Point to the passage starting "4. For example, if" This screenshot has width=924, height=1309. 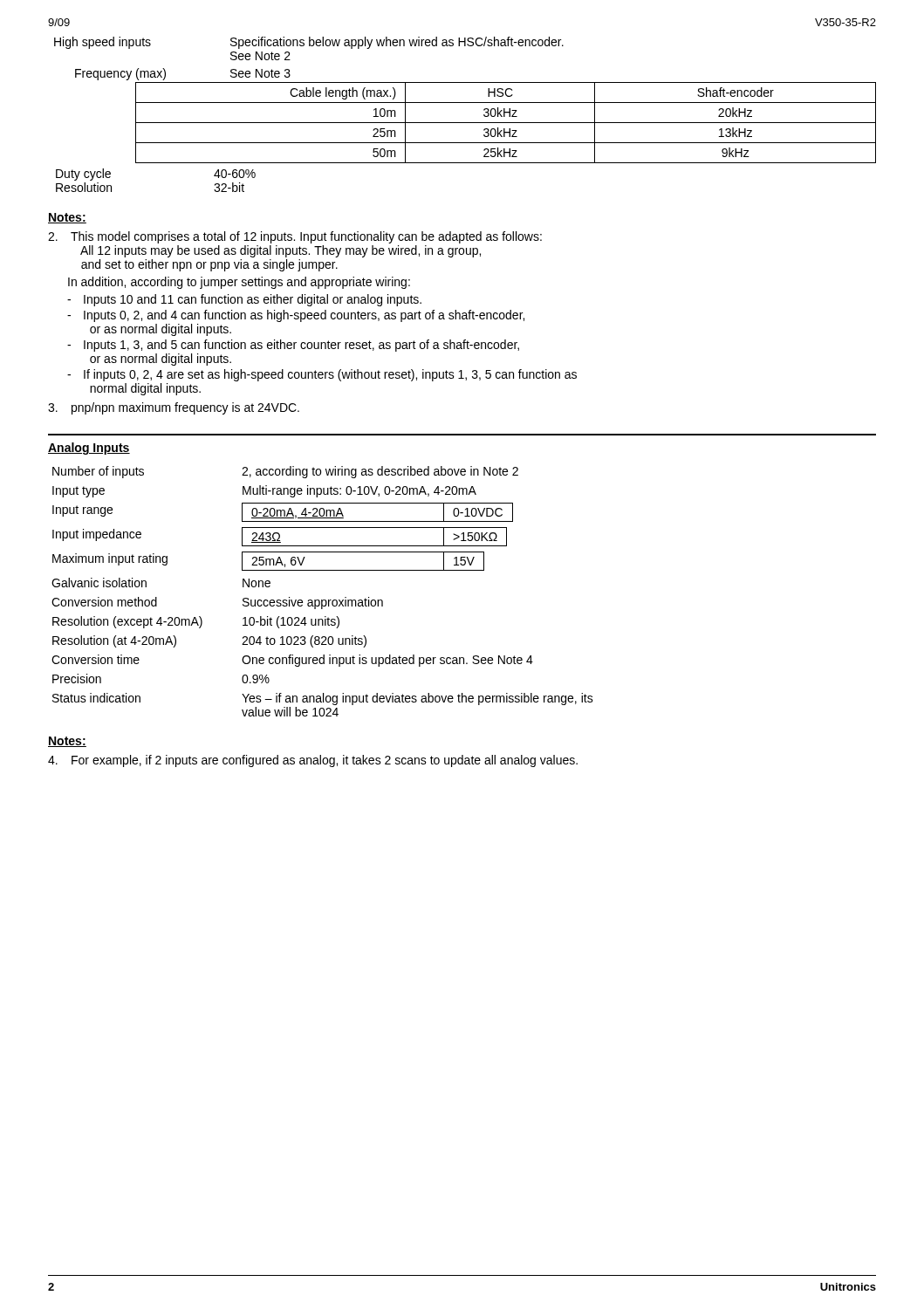[x=462, y=760]
